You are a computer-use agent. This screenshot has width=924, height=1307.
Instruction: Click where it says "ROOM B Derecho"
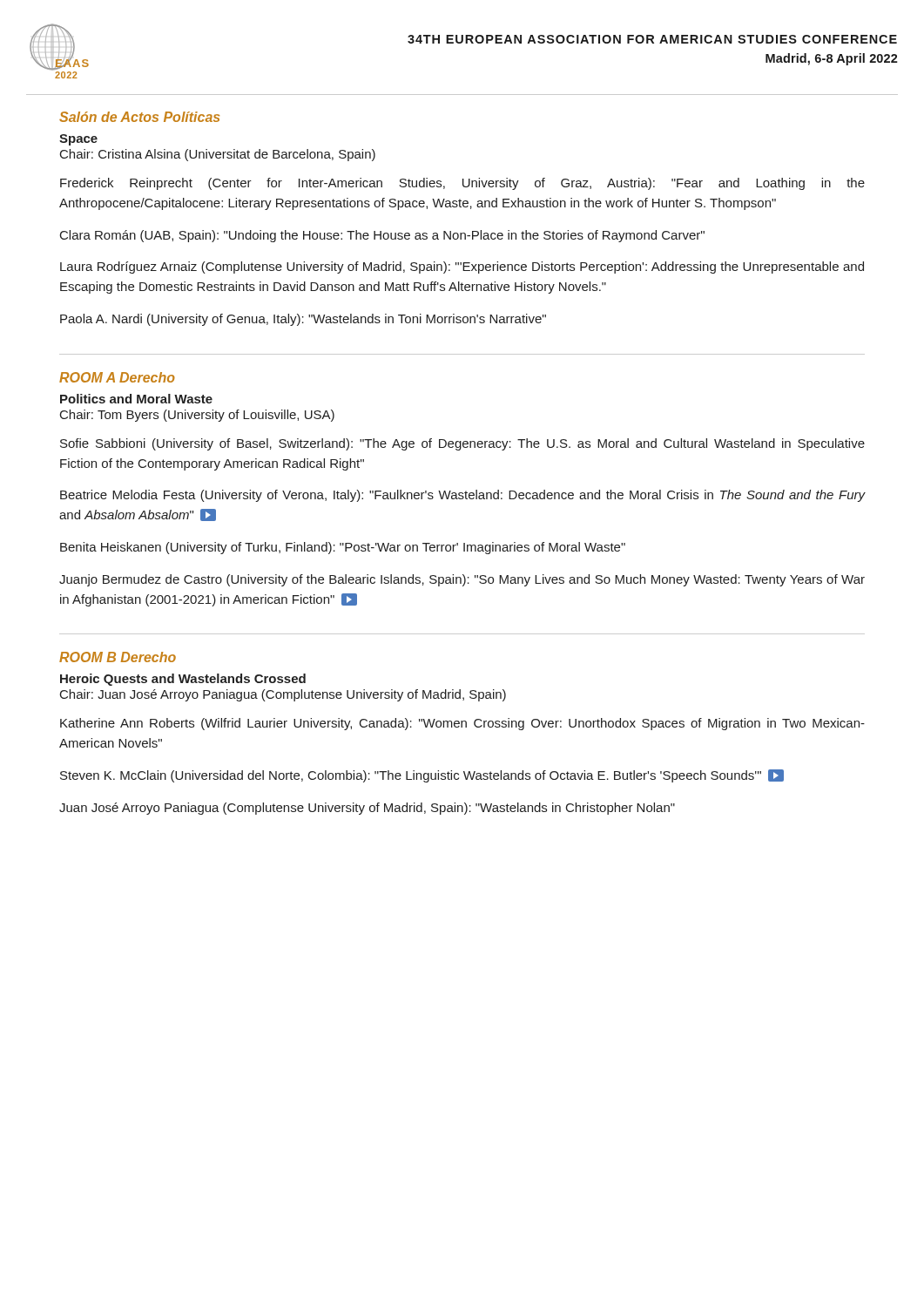tap(118, 658)
